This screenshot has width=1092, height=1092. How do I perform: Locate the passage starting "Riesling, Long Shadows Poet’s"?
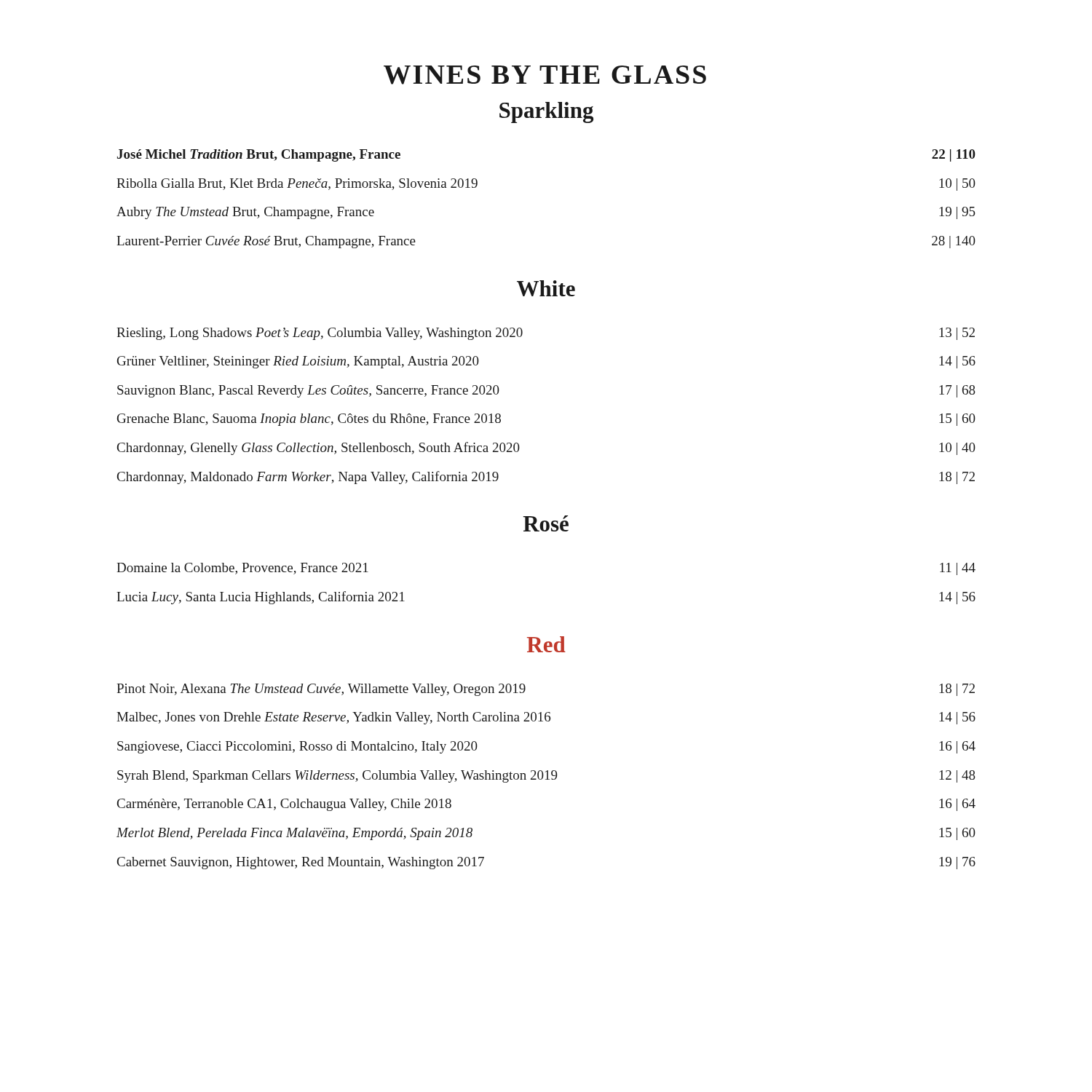[312, 334]
